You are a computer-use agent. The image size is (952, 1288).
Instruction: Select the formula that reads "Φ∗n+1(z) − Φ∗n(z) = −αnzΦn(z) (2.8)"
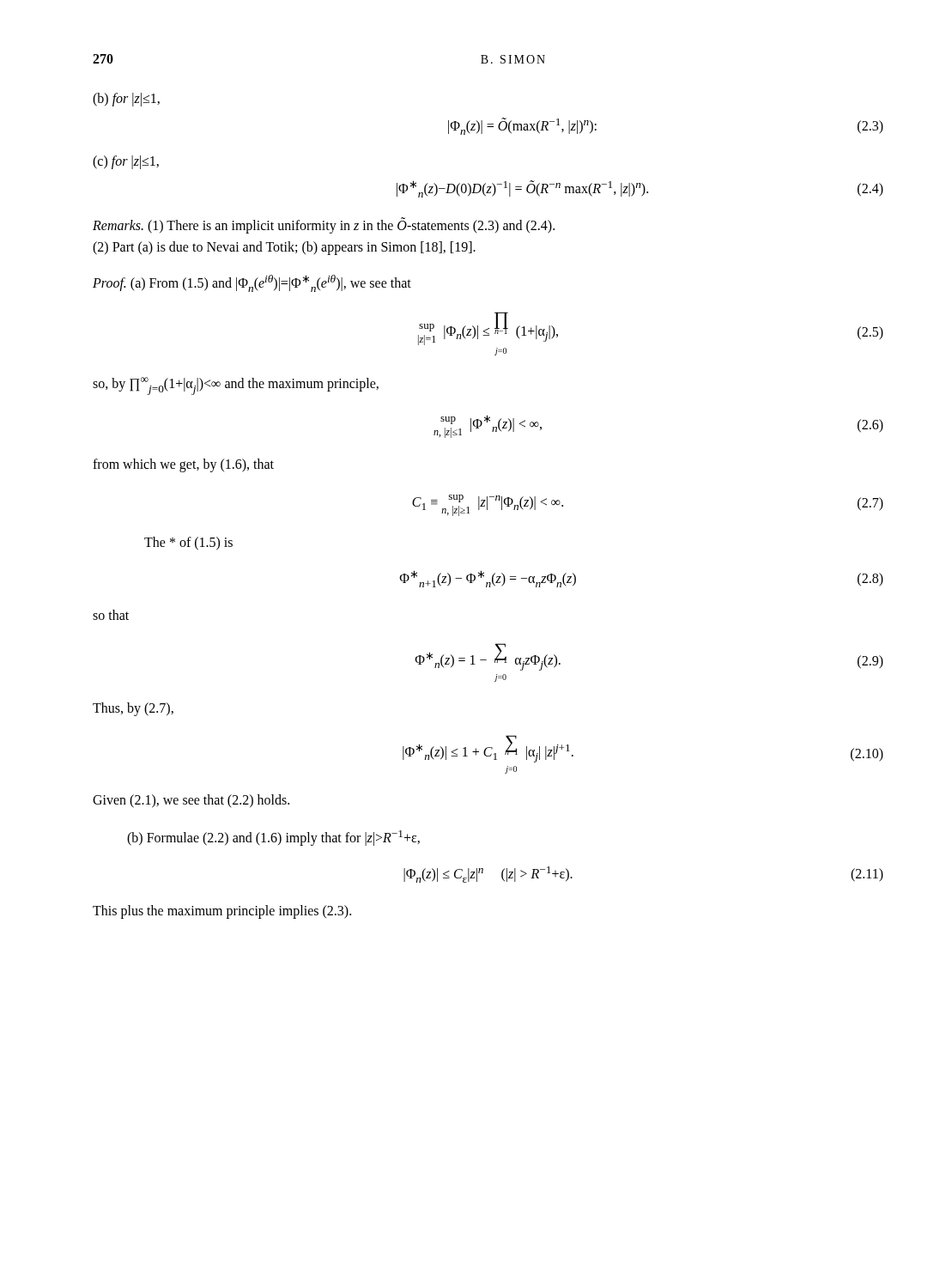coord(488,579)
